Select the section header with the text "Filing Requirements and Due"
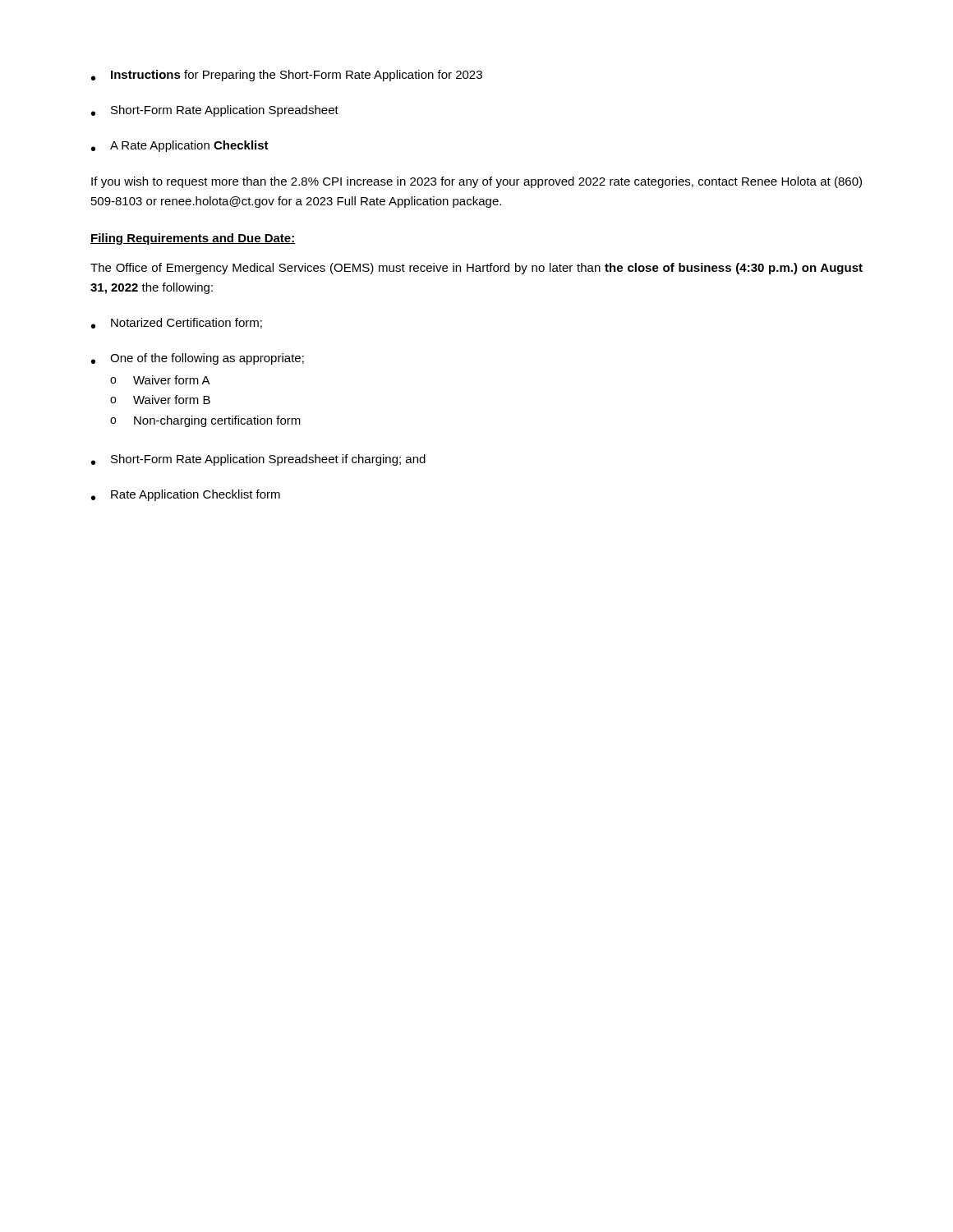953x1232 pixels. [193, 238]
